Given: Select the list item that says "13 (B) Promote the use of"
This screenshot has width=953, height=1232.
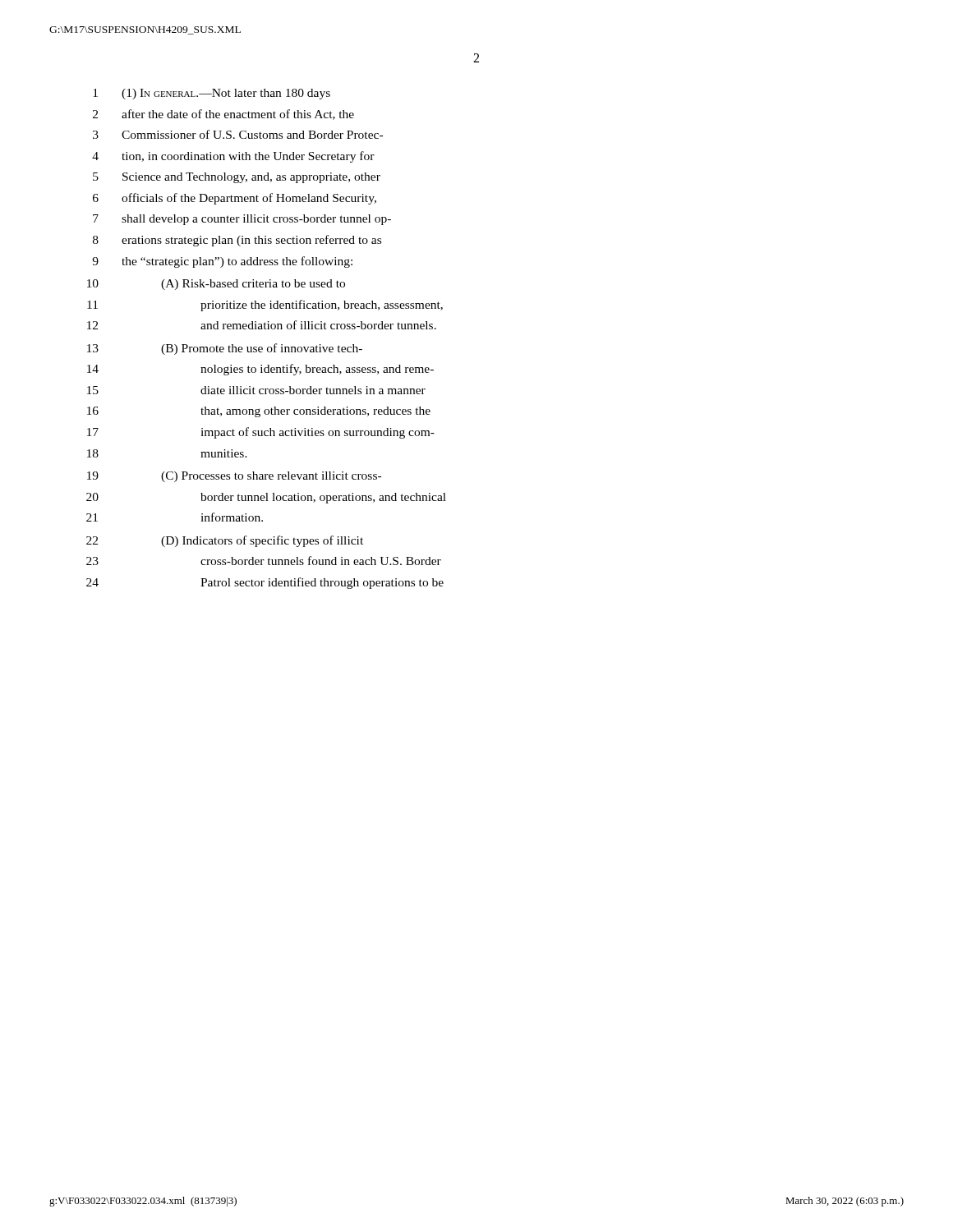Looking at the screenshot, I should [x=225, y=349].
